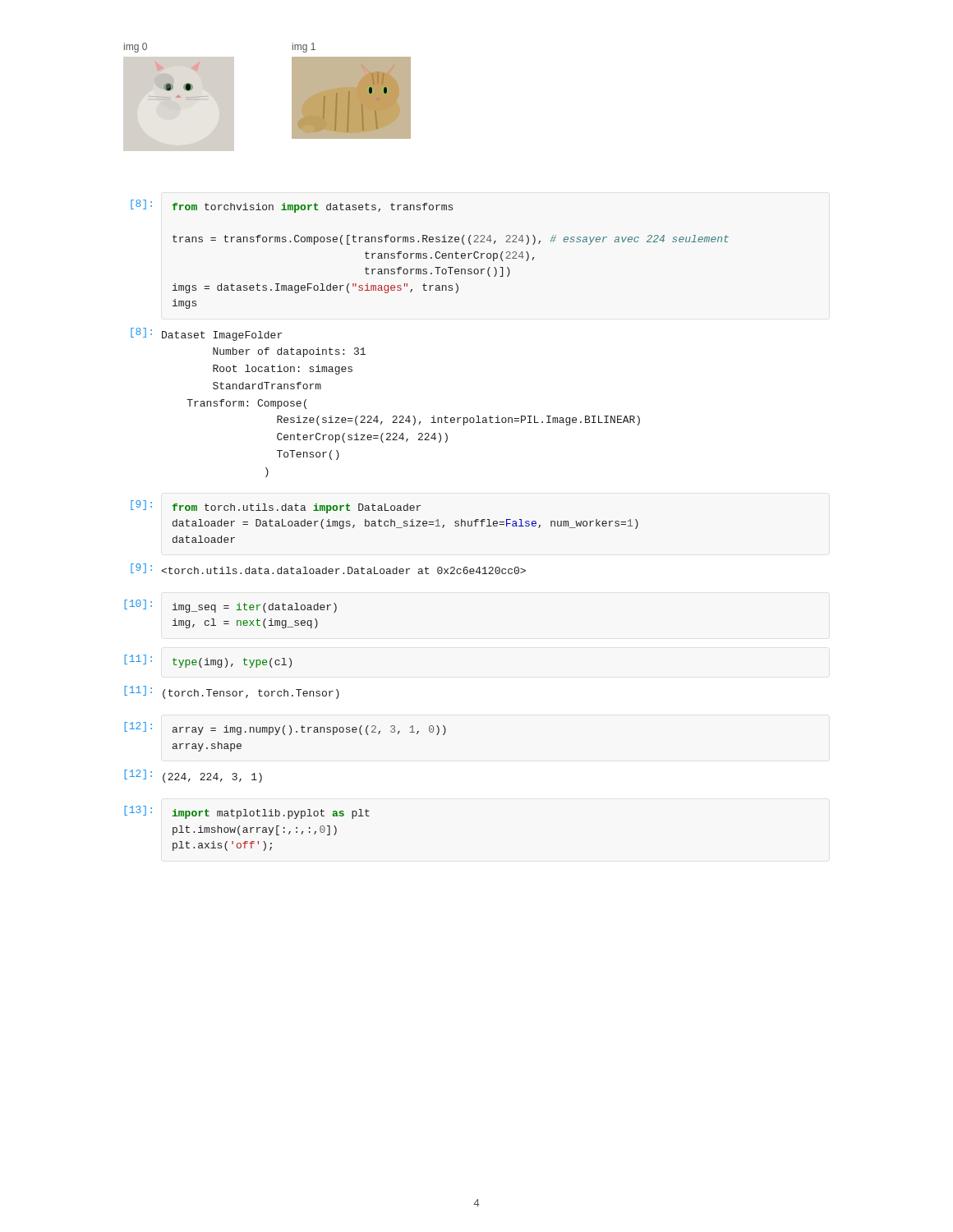Point to the element starting "[11]: (torch.Tensor, torch.Tensor)"

(232, 692)
